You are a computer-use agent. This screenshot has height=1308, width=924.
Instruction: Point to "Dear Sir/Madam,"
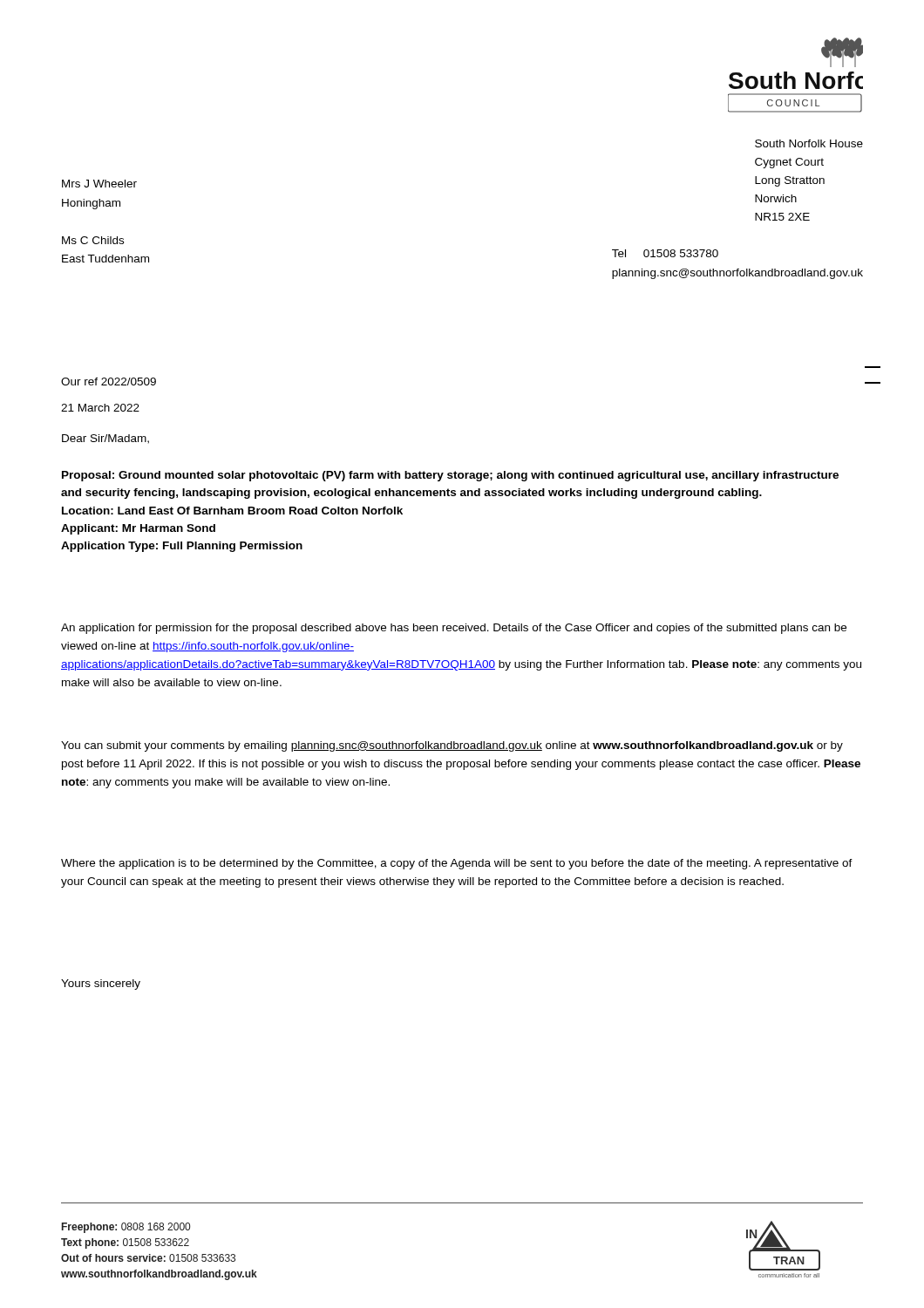coord(105,438)
